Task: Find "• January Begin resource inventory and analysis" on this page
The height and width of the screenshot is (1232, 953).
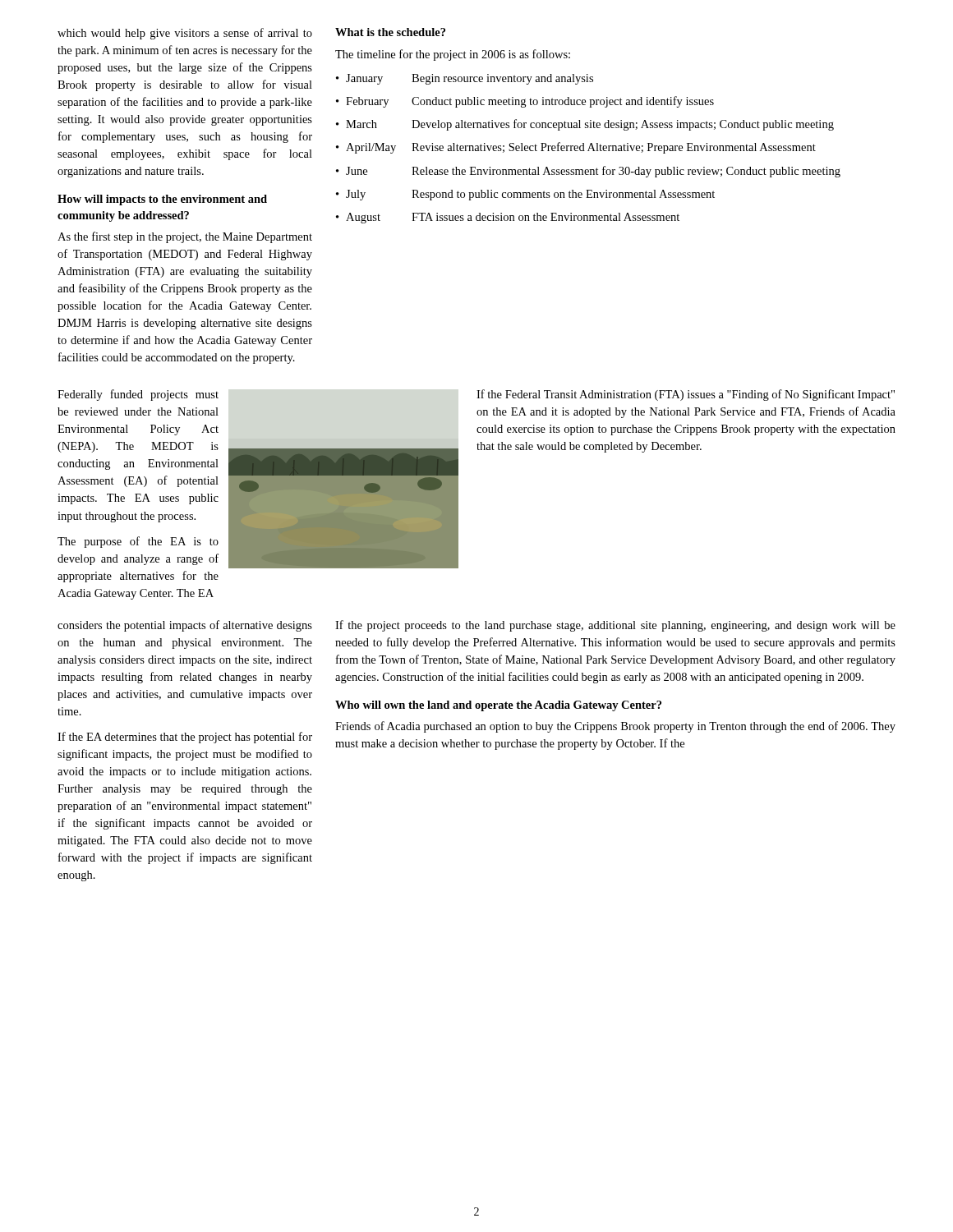Action: click(465, 79)
